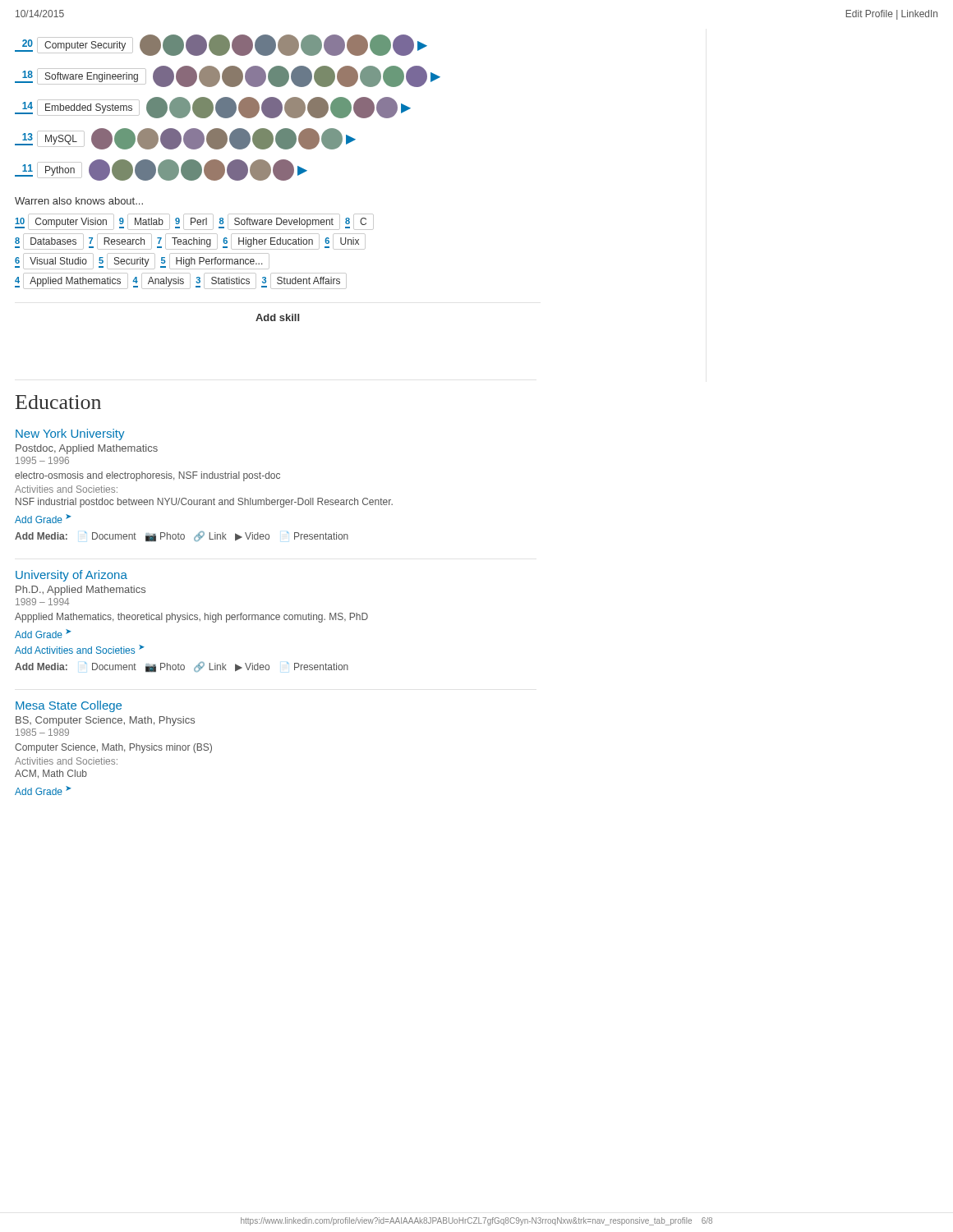The height and width of the screenshot is (1232, 953).
Task: Find the list item containing "11 Python ▶"
Action: pyautogui.click(x=278, y=170)
